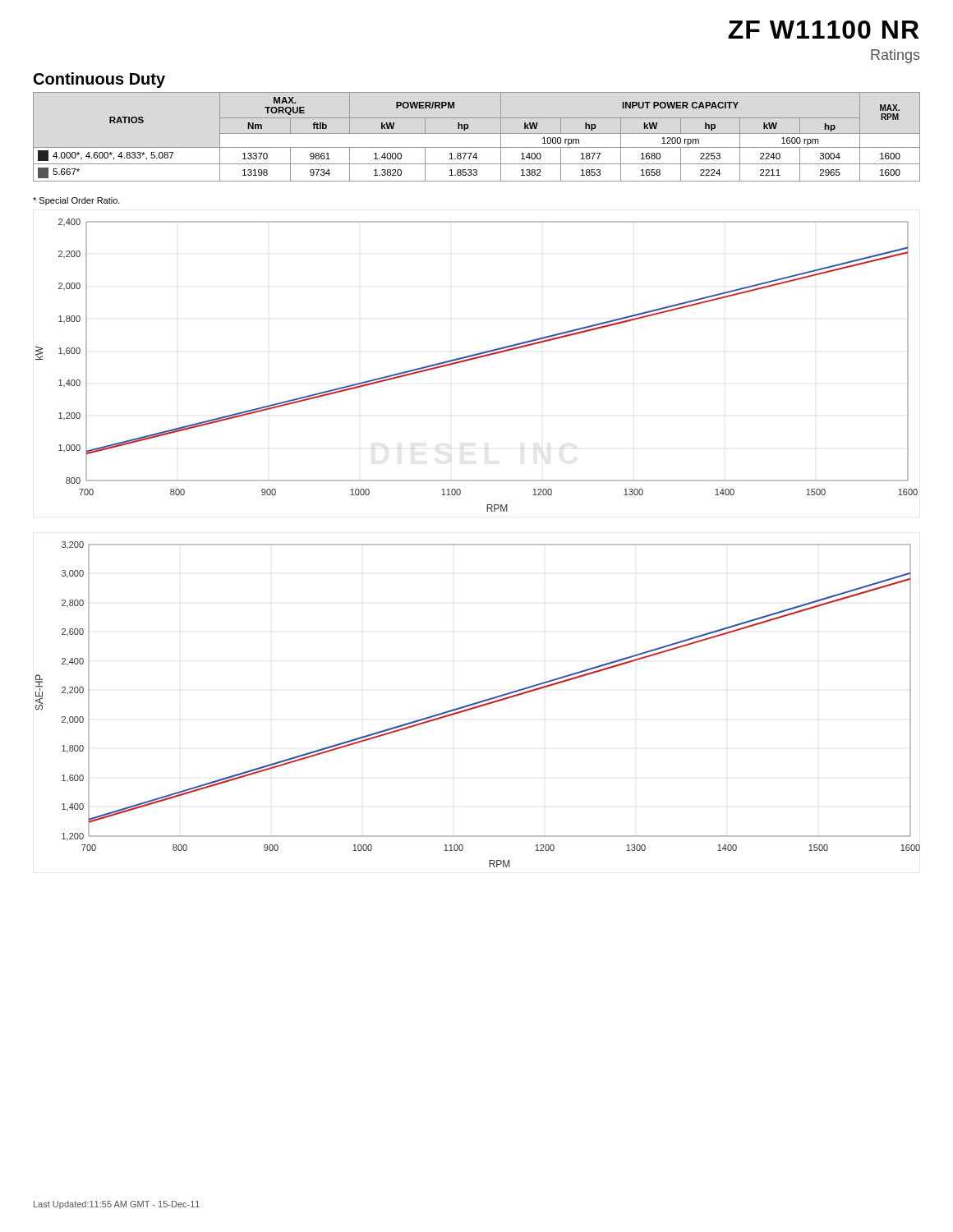Point to "Continuous Duty"
Screen dimensions: 1232x953
99,79
